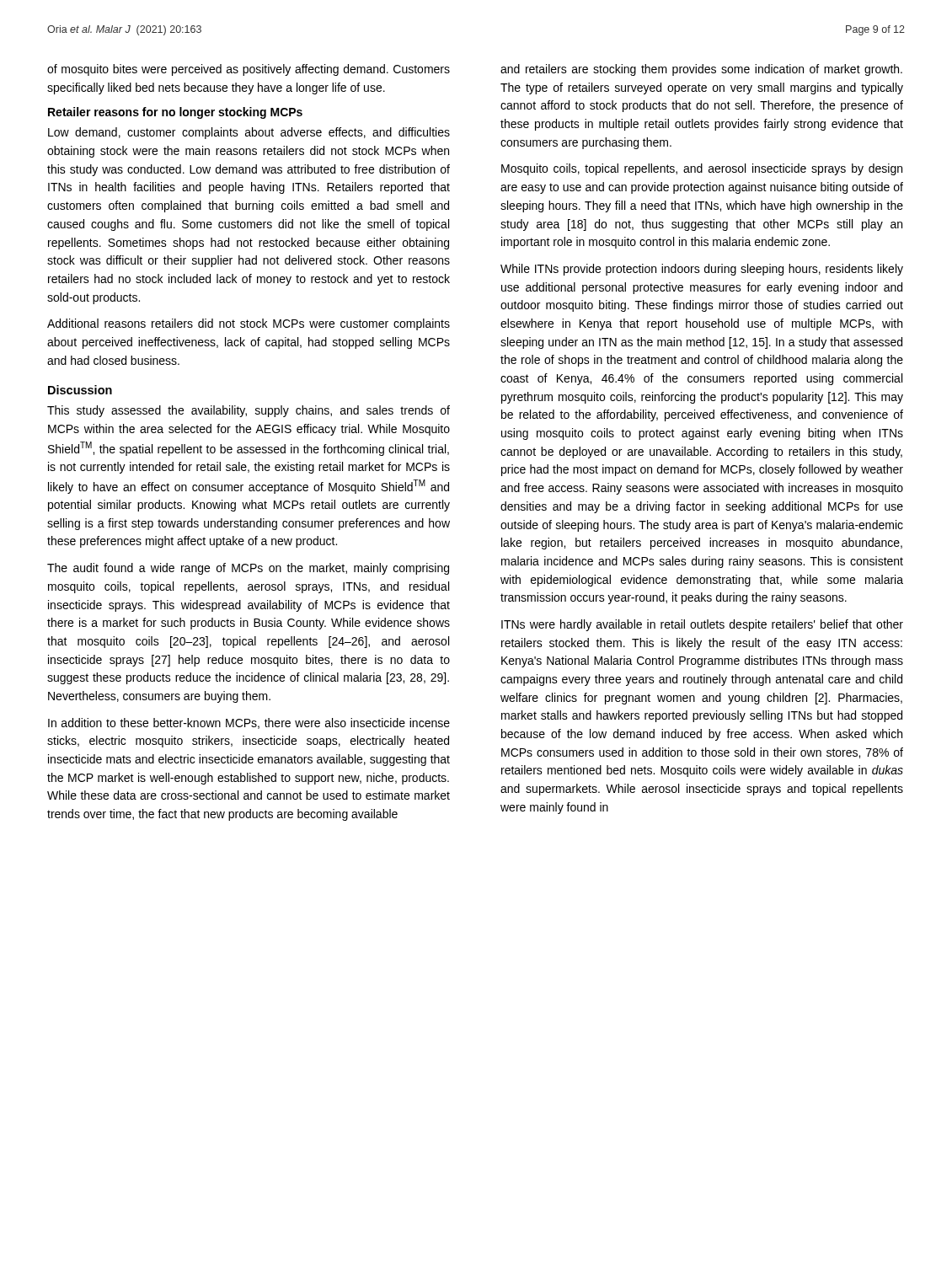The image size is (952, 1264).
Task: Click on the region starting "Mosquito coils, topical repellents, and aerosol insecticide sprays"
Action: point(702,206)
